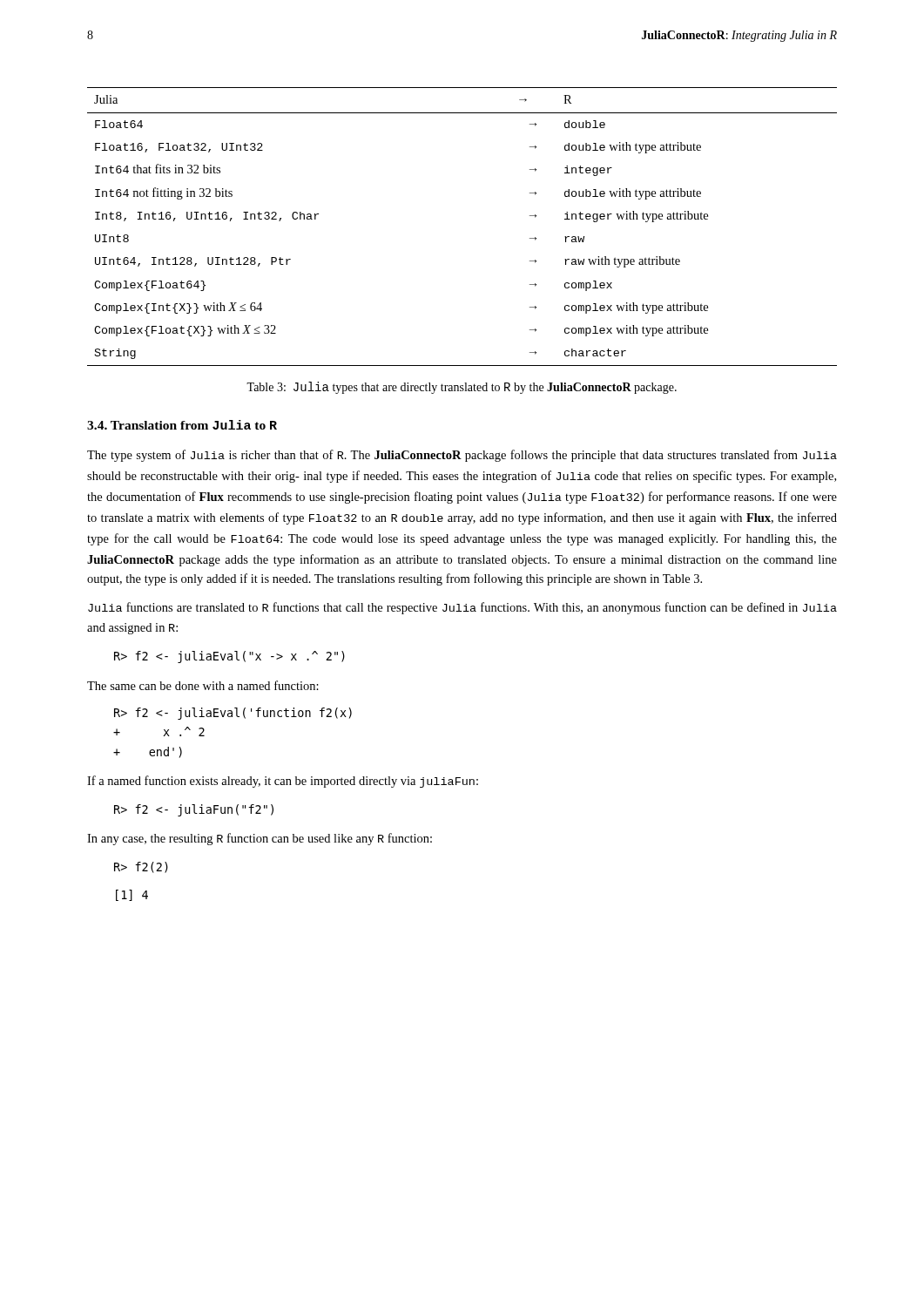Select the block starting "R> f2 <- juliaFun("f2")"
Image resolution: width=924 pixels, height=1307 pixels.
click(x=195, y=809)
